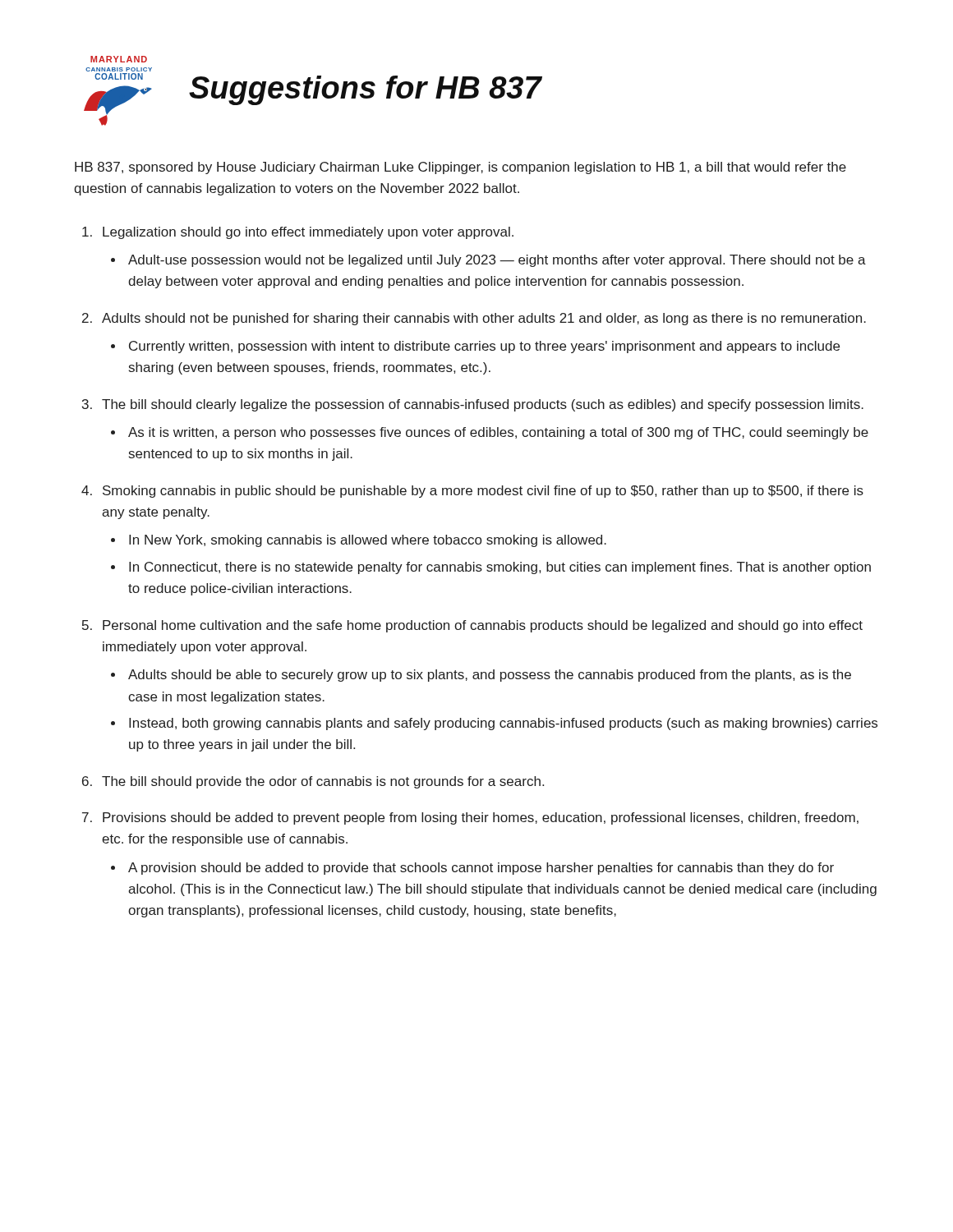This screenshot has width=953, height=1232.
Task: Select the title
Action: [365, 88]
